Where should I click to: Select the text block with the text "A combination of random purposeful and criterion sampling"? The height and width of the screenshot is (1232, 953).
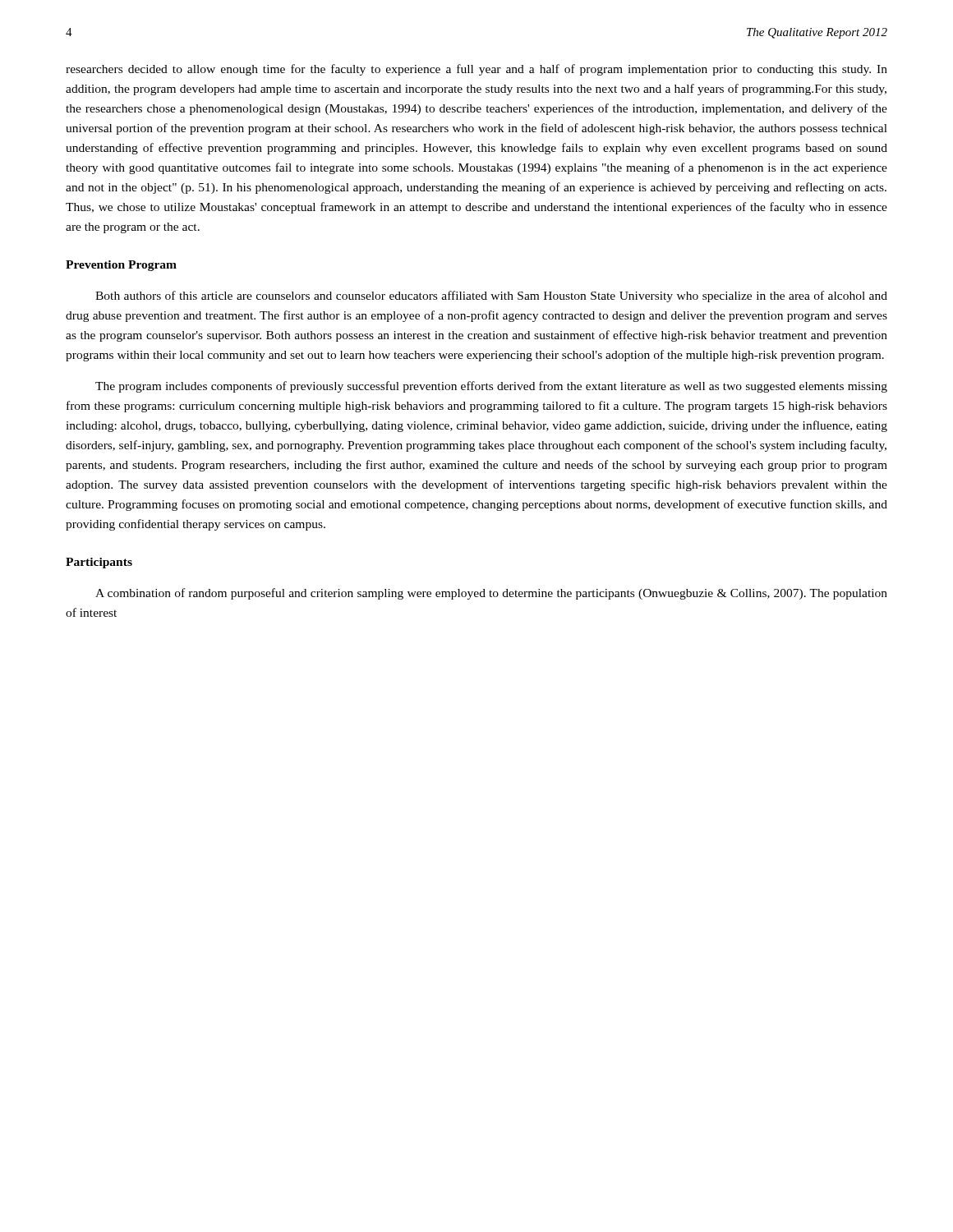click(x=476, y=603)
